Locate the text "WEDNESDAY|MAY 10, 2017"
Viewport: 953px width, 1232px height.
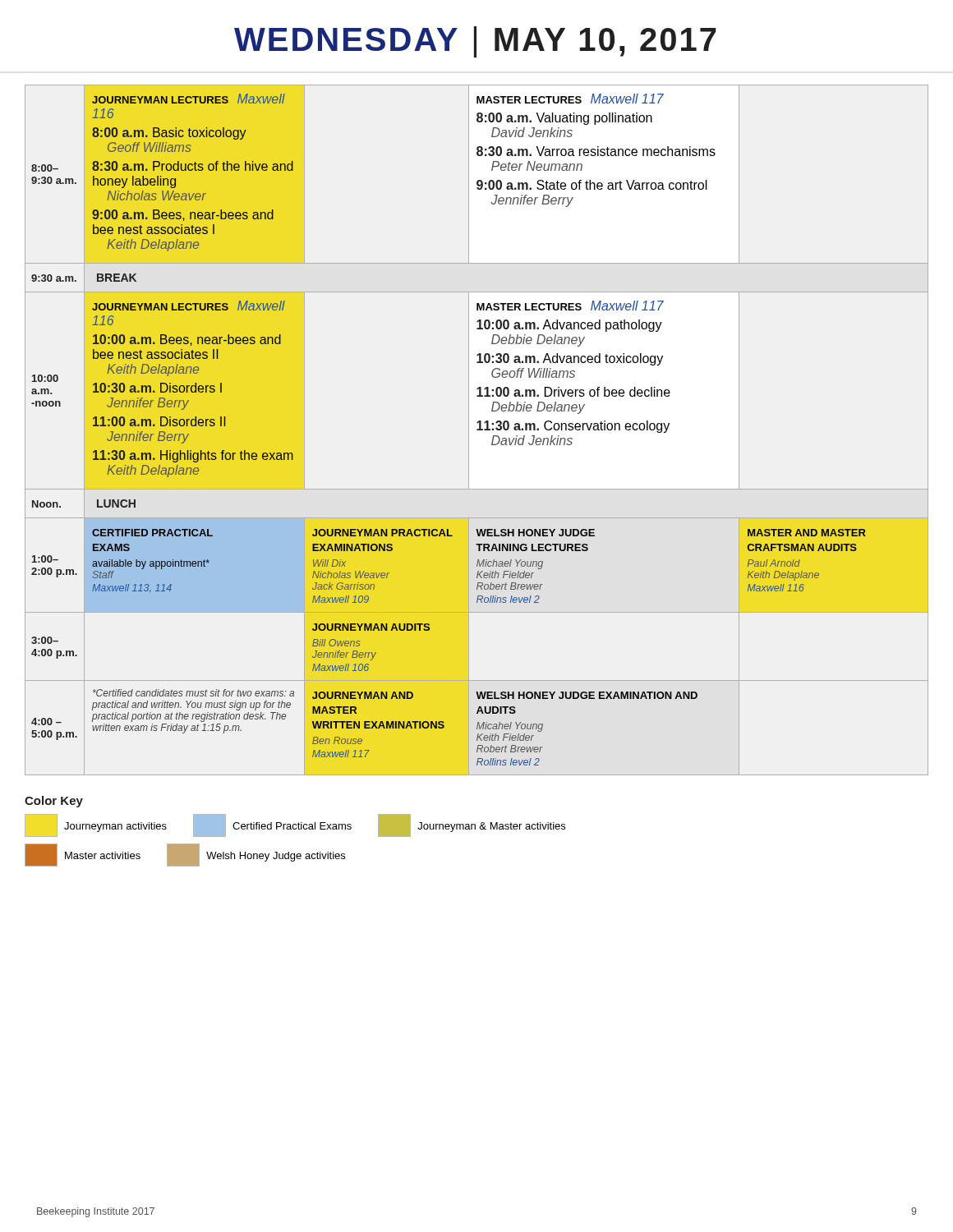[476, 39]
